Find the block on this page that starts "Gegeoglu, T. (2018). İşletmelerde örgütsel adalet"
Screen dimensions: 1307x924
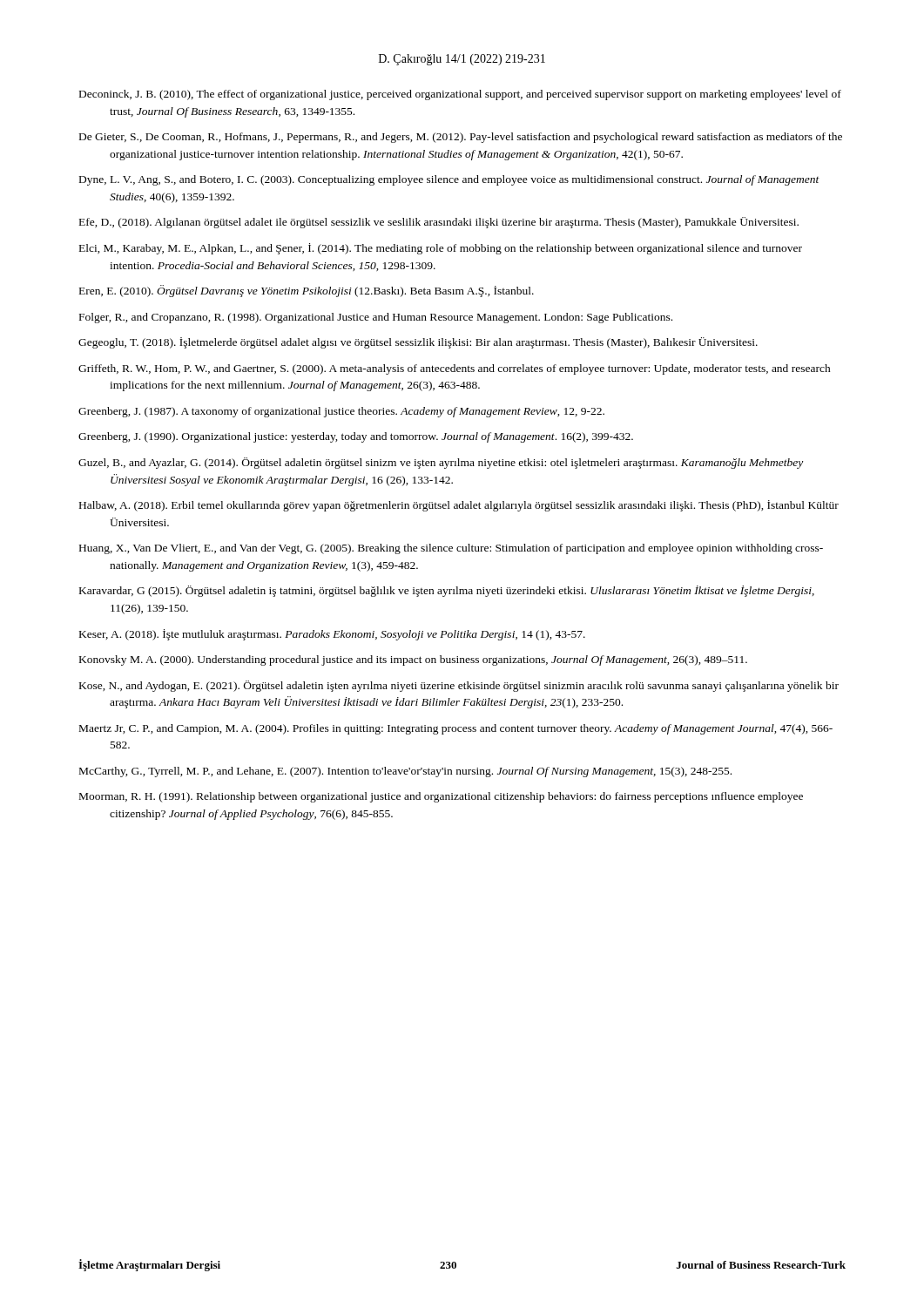click(x=418, y=342)
